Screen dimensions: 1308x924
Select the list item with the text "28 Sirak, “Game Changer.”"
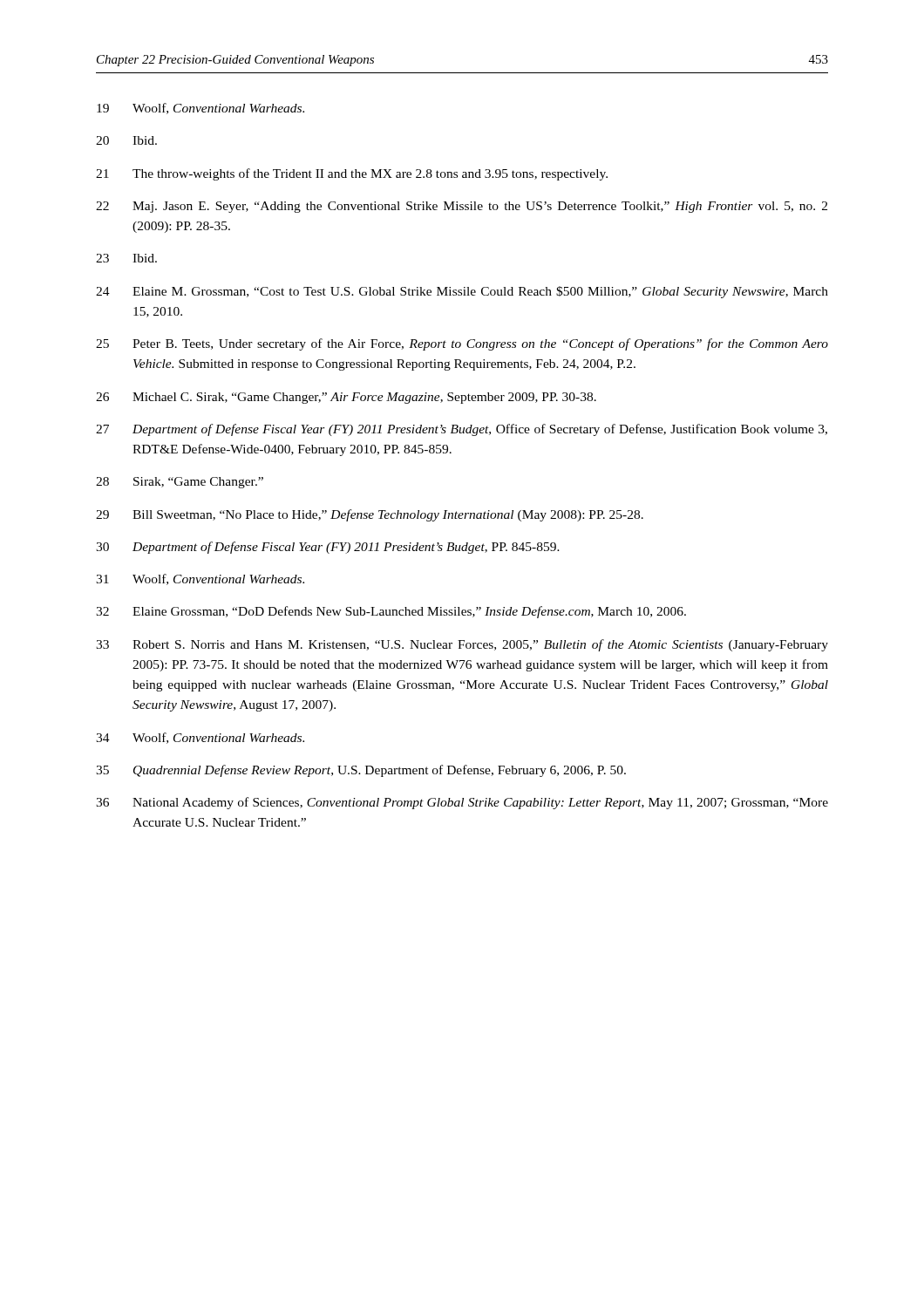[180, 483]
